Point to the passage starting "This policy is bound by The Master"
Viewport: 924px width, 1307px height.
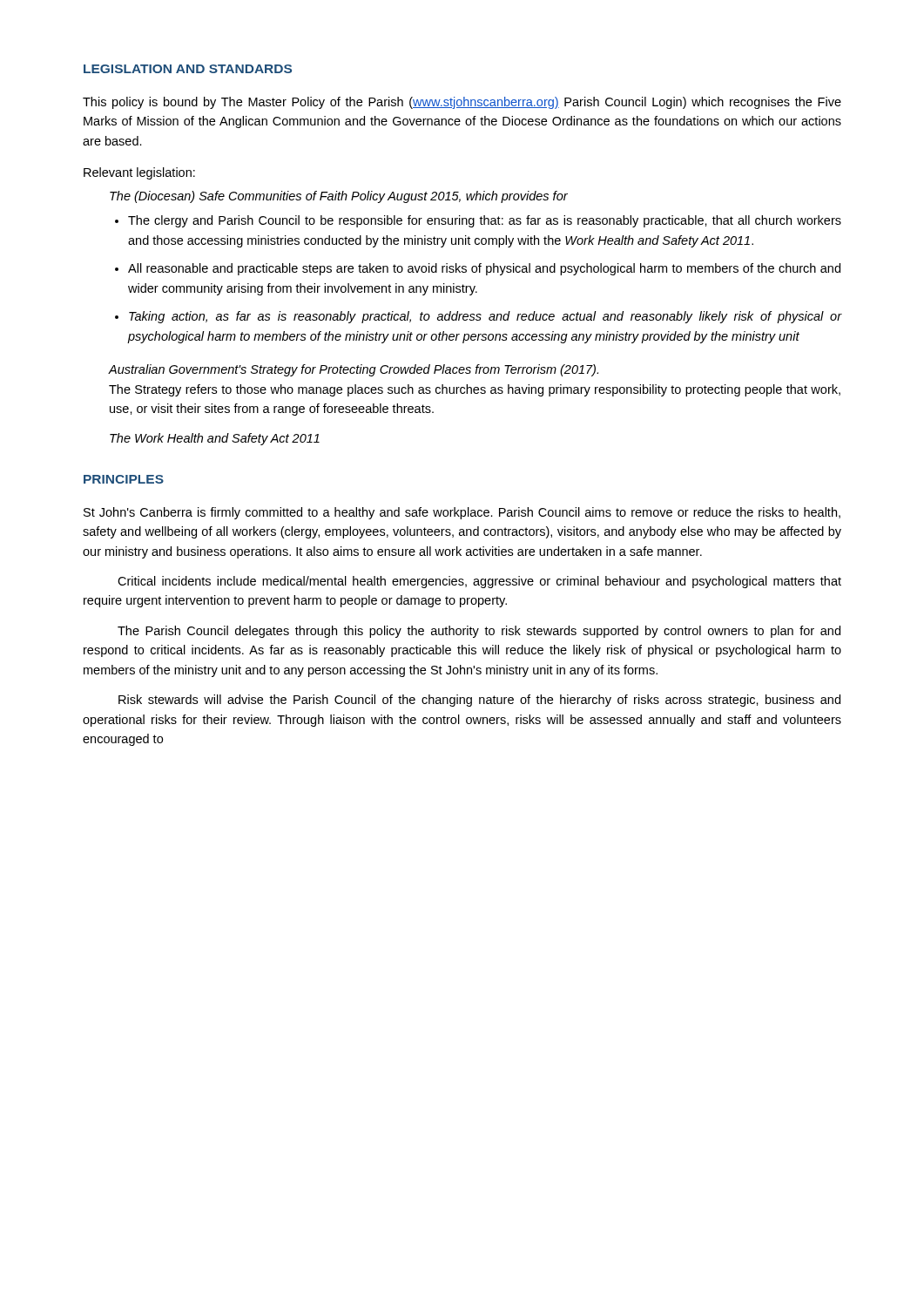(x=462, y=122)
